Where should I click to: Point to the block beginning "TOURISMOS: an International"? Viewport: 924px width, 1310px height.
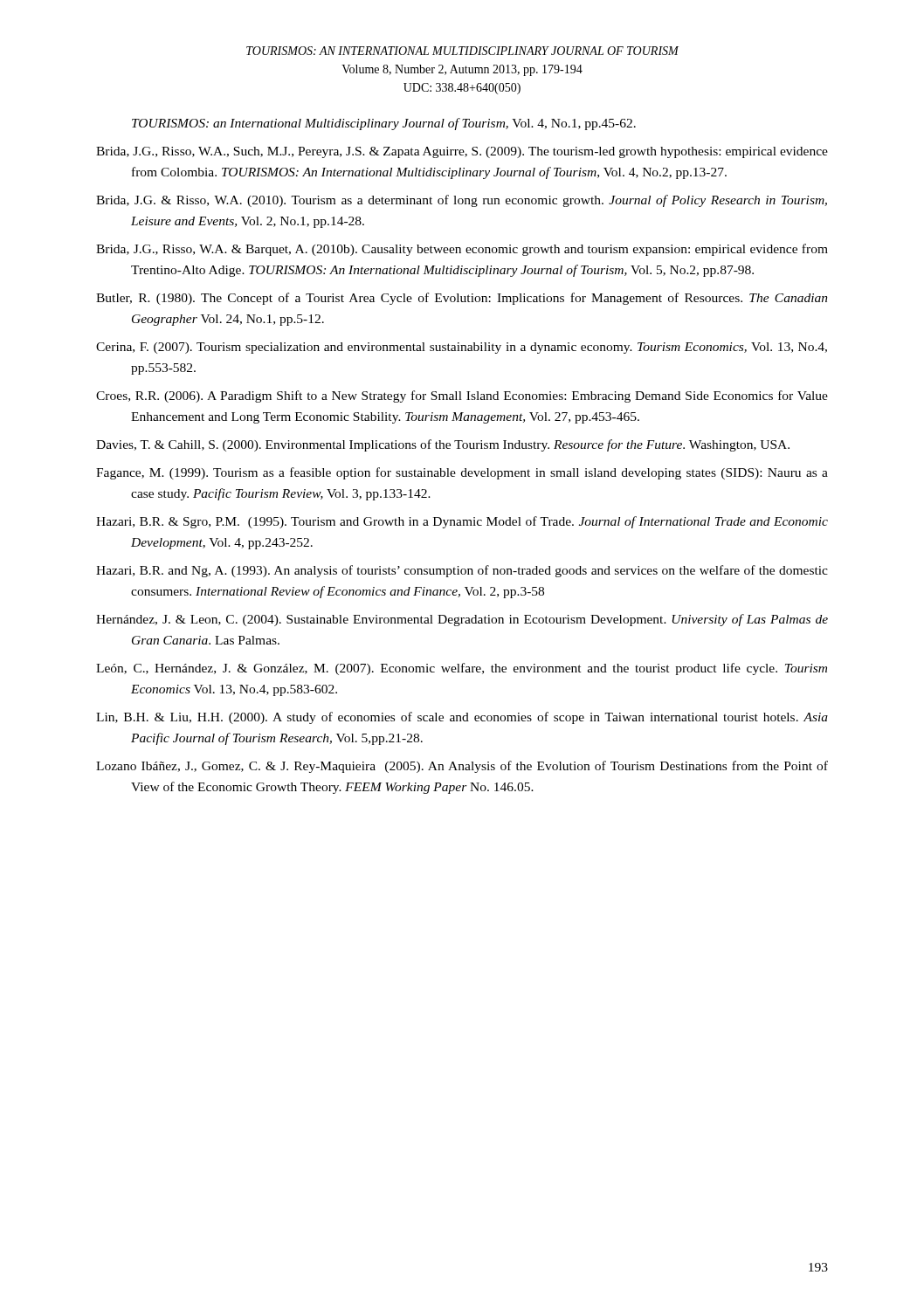coord(384,123)
